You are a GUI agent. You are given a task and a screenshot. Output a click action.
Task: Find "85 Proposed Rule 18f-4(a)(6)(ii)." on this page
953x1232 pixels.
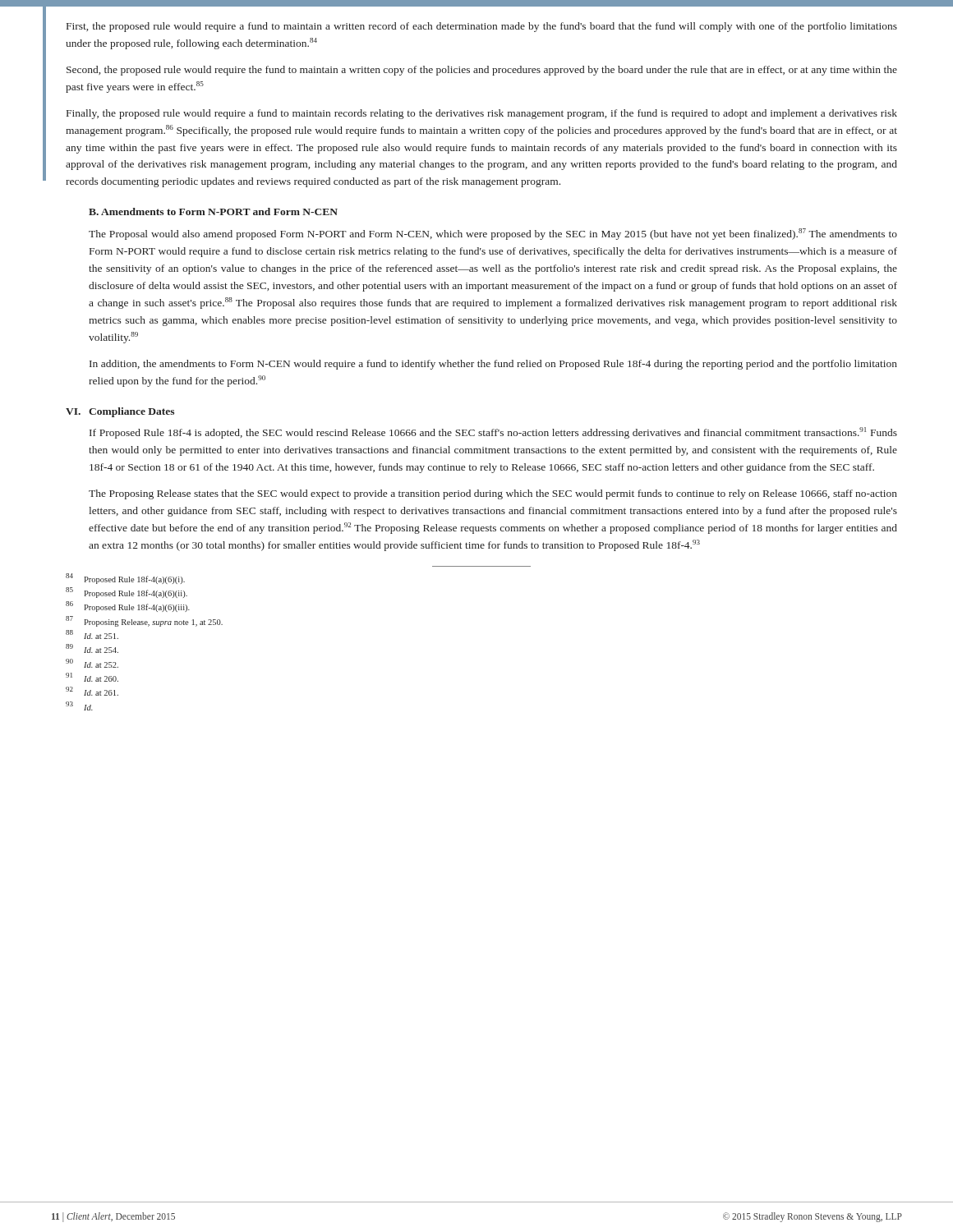127,593
